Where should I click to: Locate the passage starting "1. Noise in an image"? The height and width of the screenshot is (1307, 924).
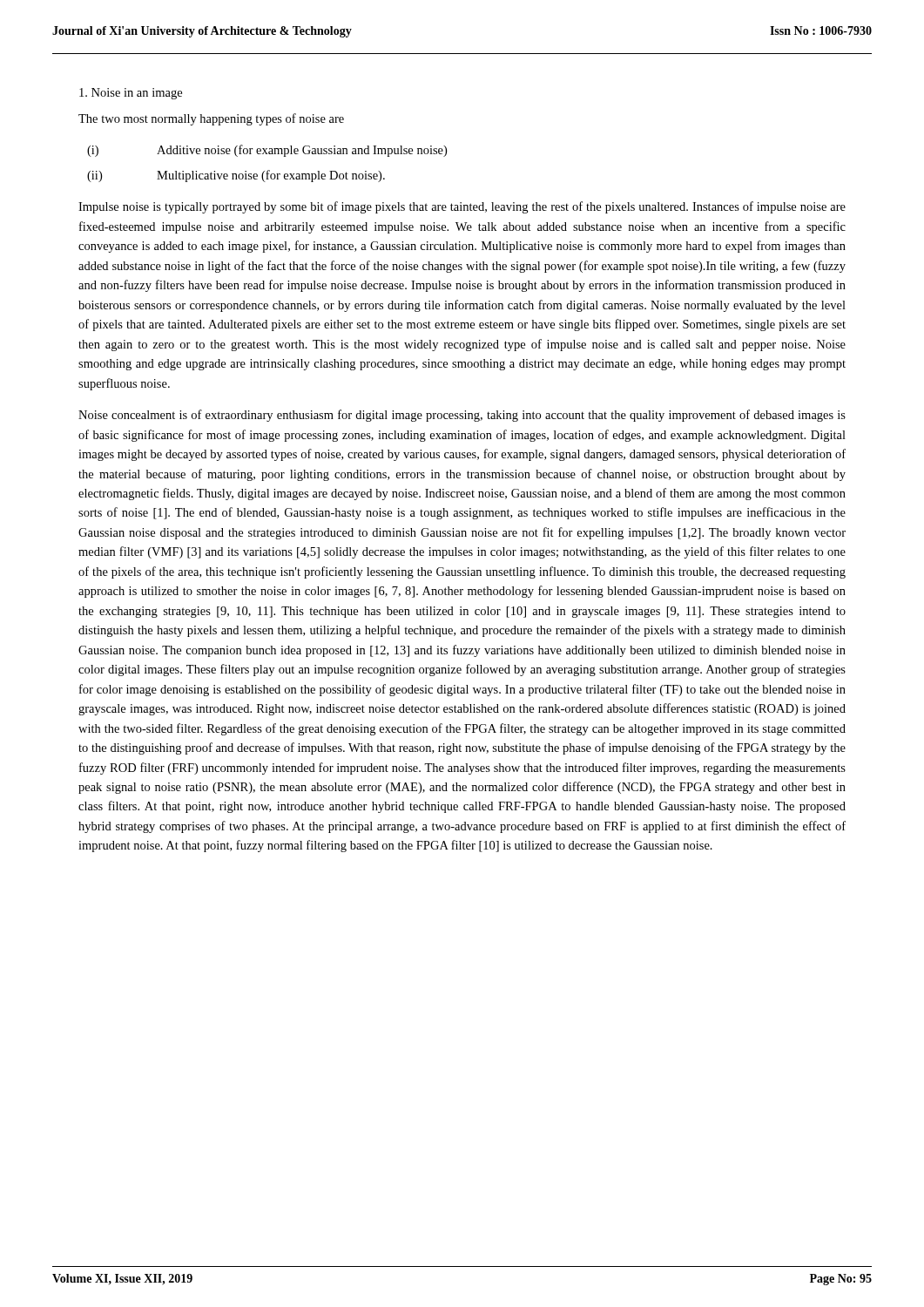click(x=130, y=92)
